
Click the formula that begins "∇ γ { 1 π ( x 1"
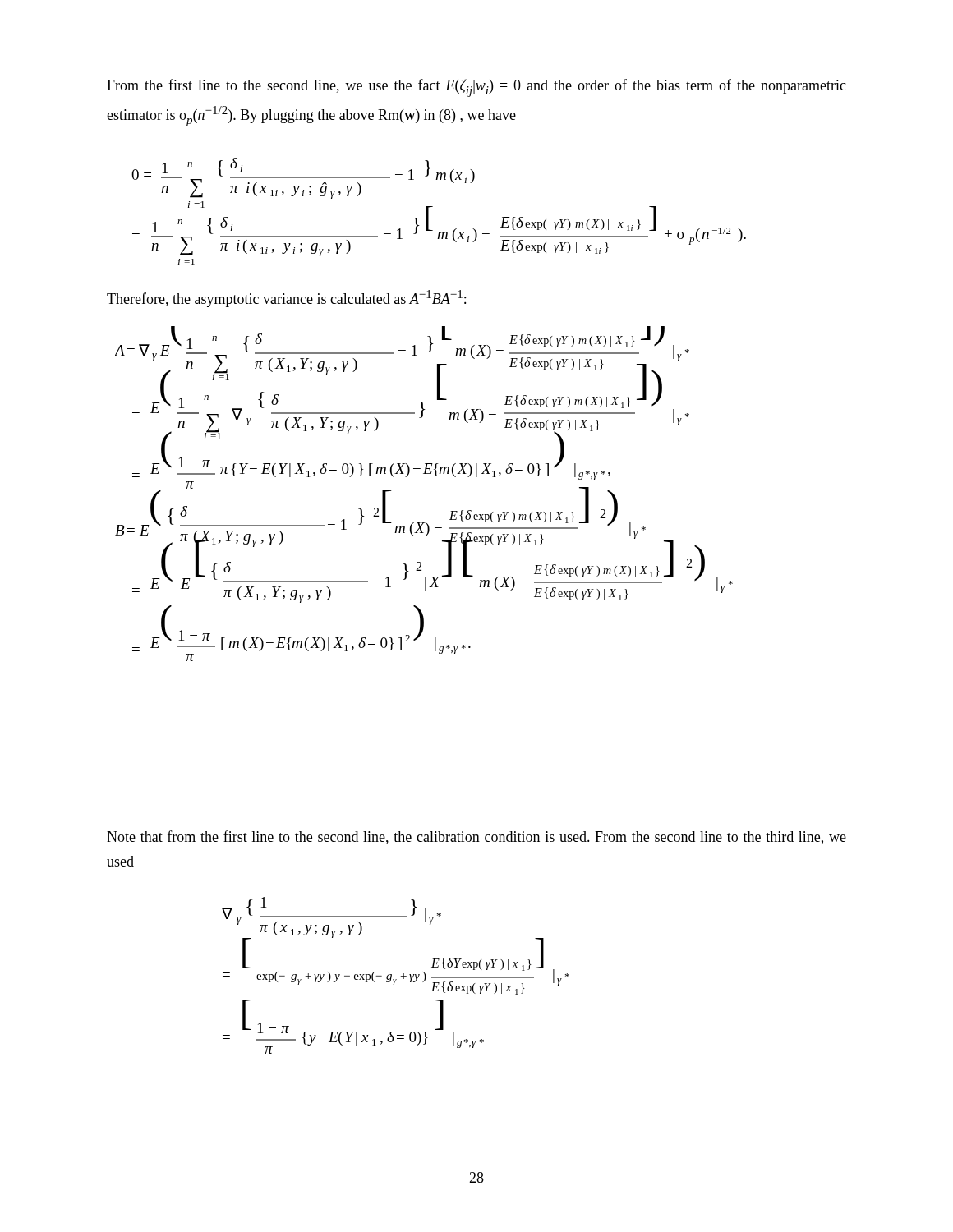pyautogui.click(x=534, y=988)
